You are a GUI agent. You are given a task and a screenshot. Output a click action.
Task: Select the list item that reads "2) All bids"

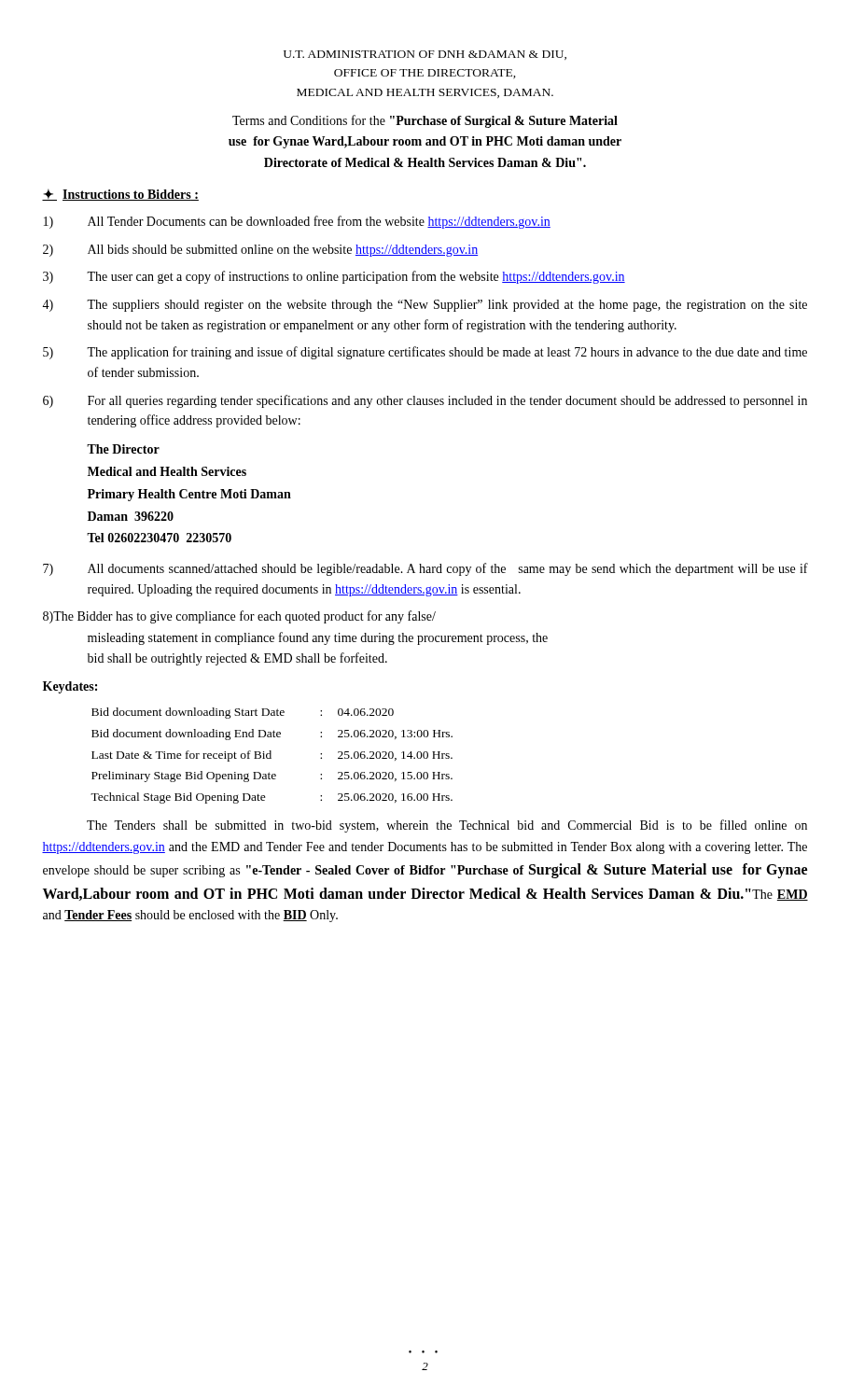(425, 250)
